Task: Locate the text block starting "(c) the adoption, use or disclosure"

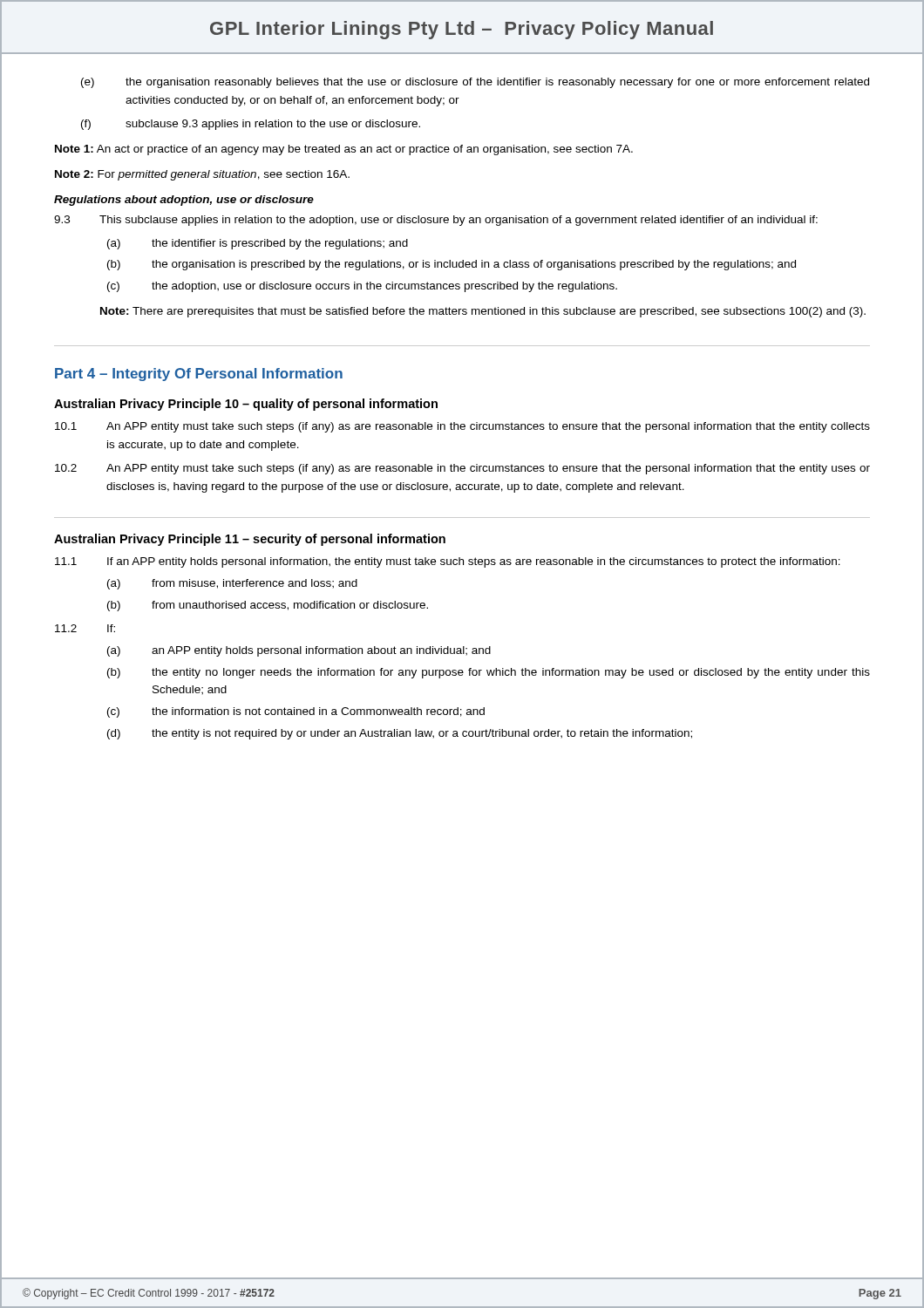Action: [x=488, y=287]
